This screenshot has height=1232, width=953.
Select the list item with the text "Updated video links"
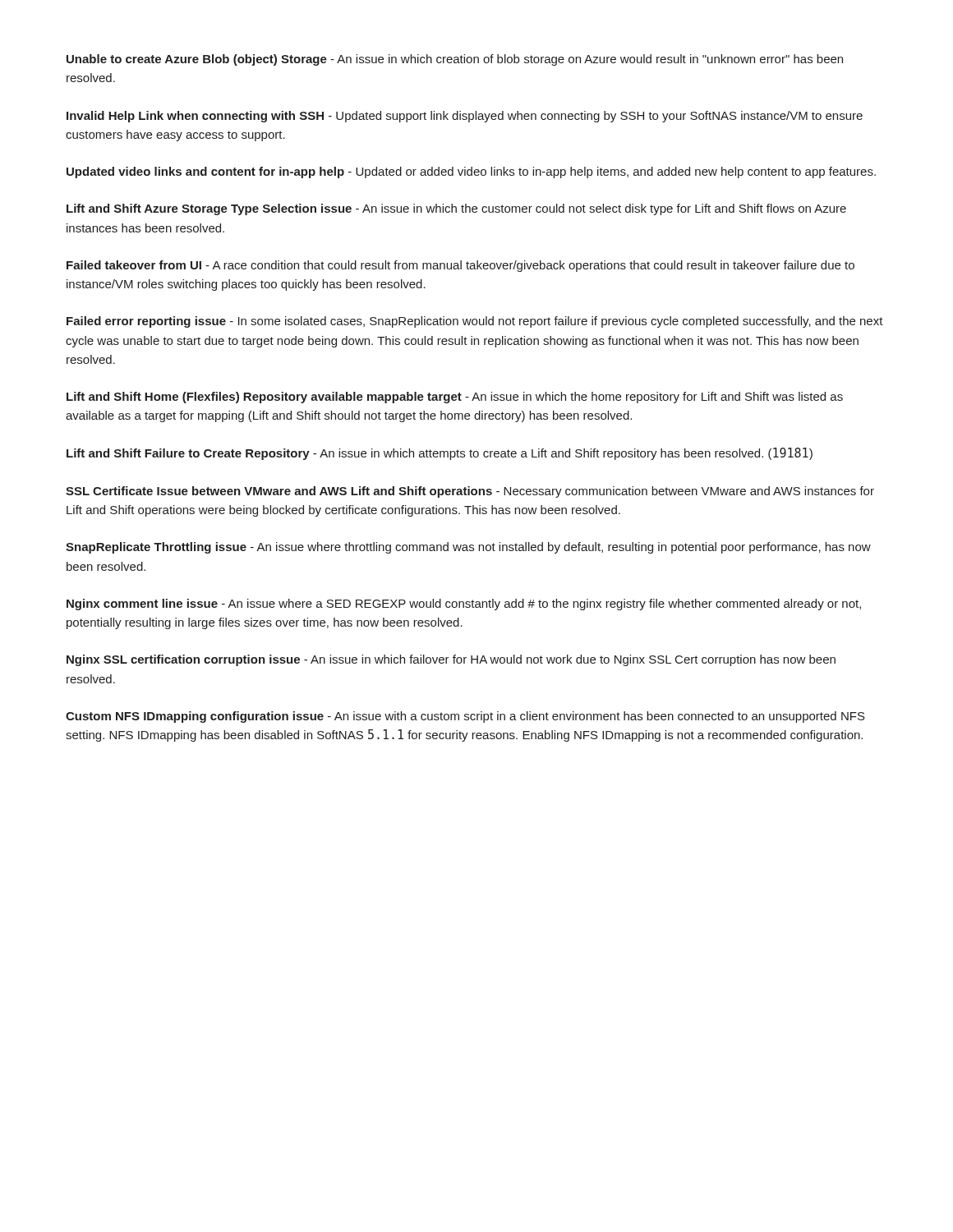pos(476,171)
